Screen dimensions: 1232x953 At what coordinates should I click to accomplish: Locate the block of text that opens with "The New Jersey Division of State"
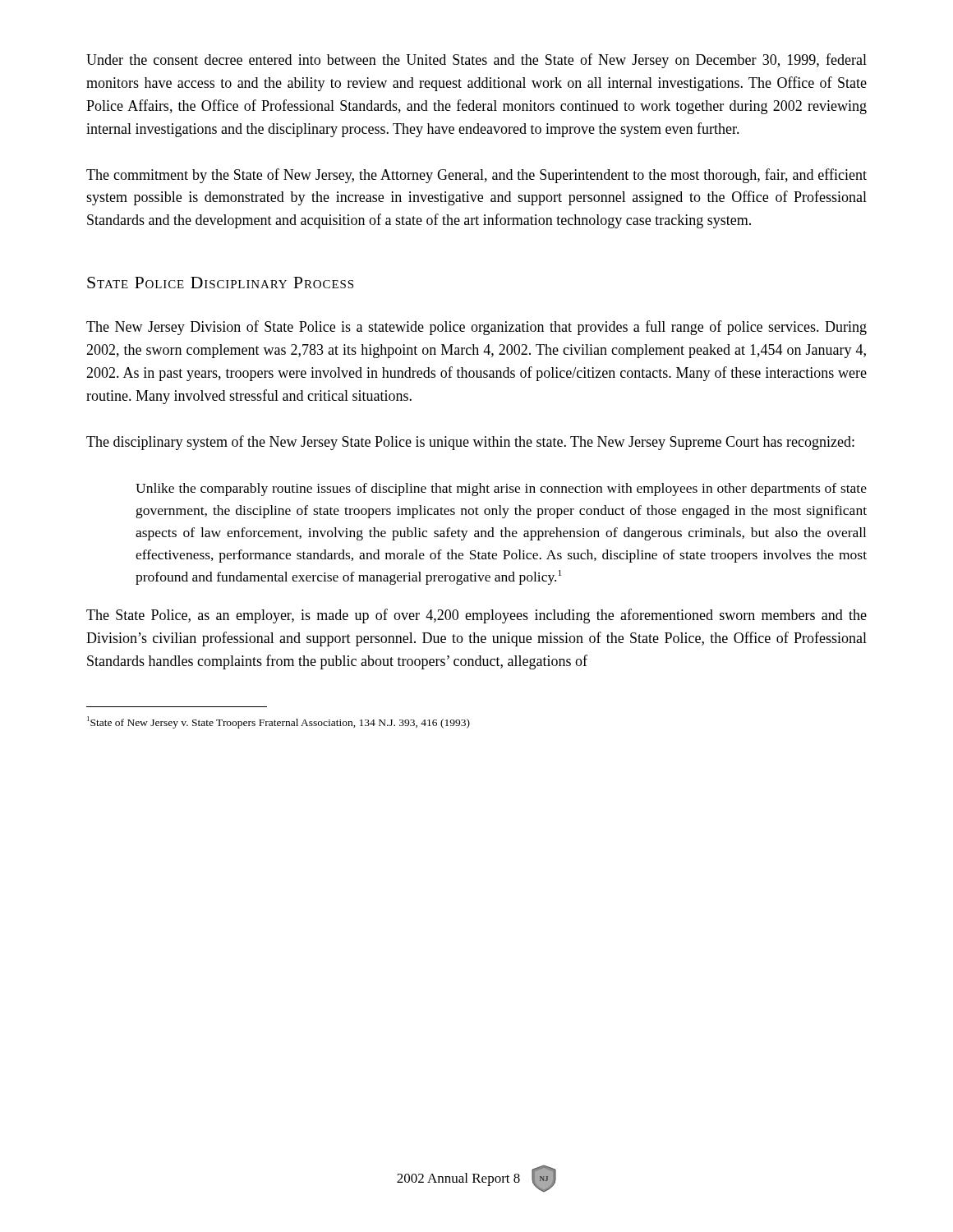click(x=476, y=361)
